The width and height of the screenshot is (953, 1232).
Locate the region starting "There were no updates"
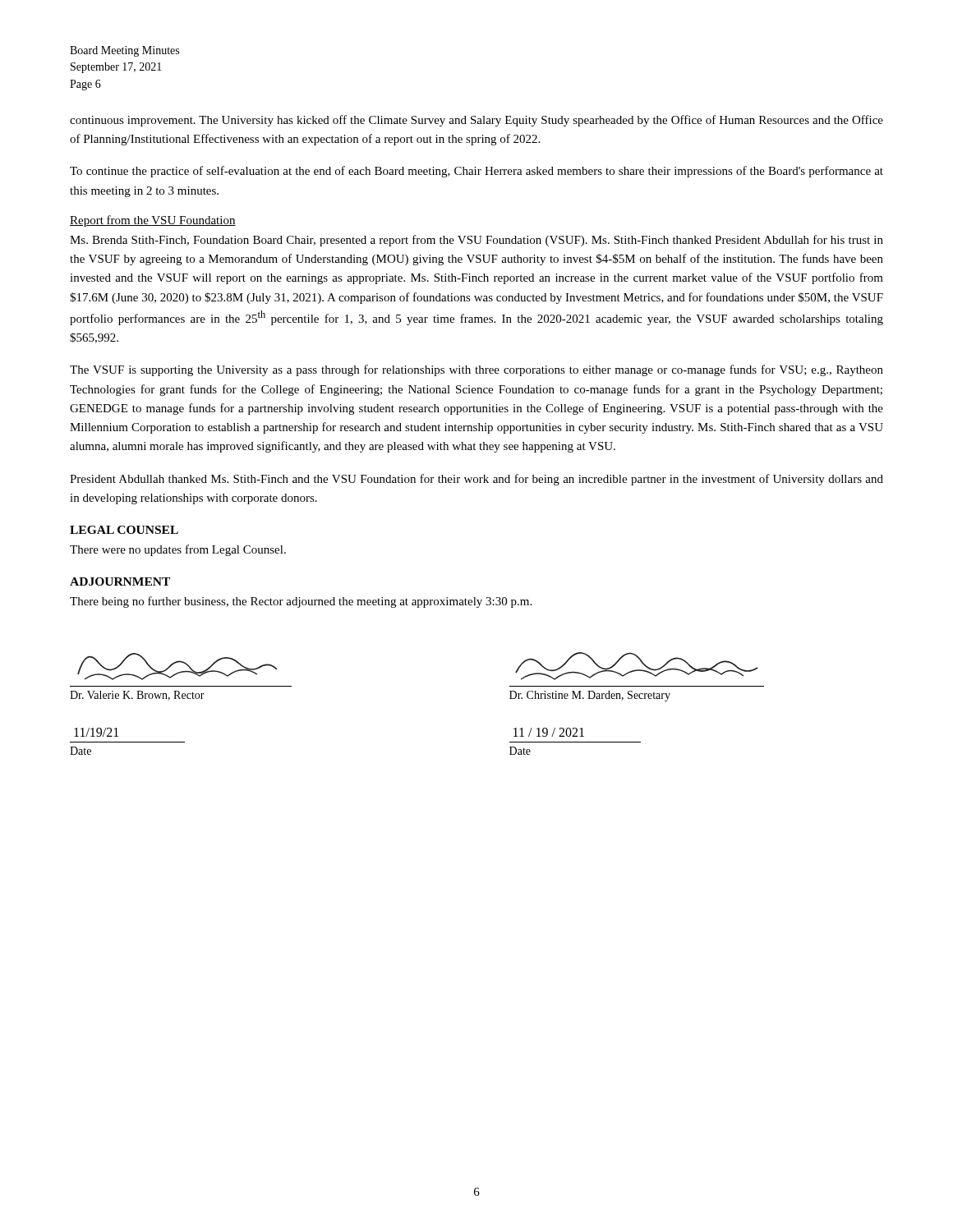coord(178,550)
